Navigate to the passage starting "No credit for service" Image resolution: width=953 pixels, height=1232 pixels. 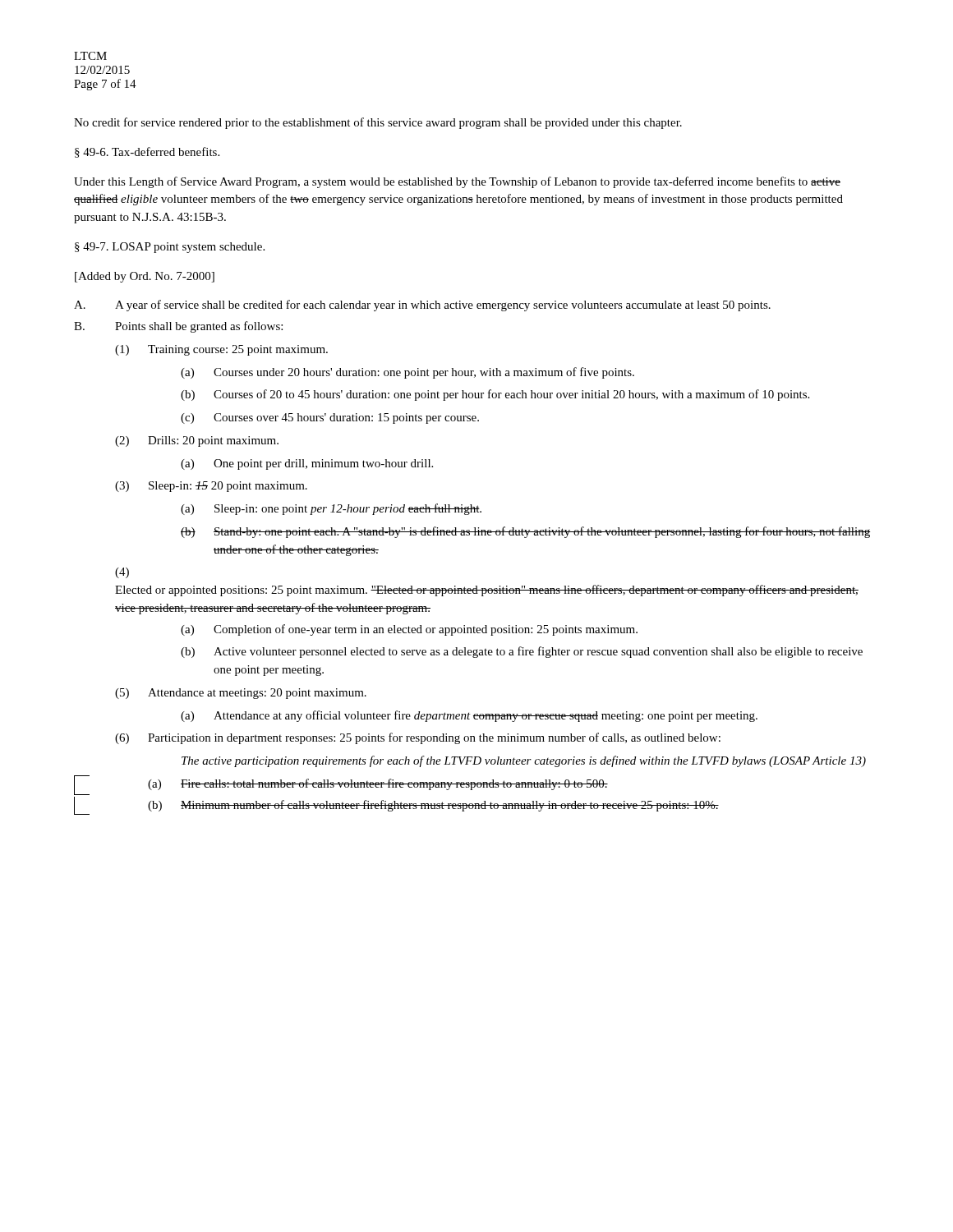(476, 123)
